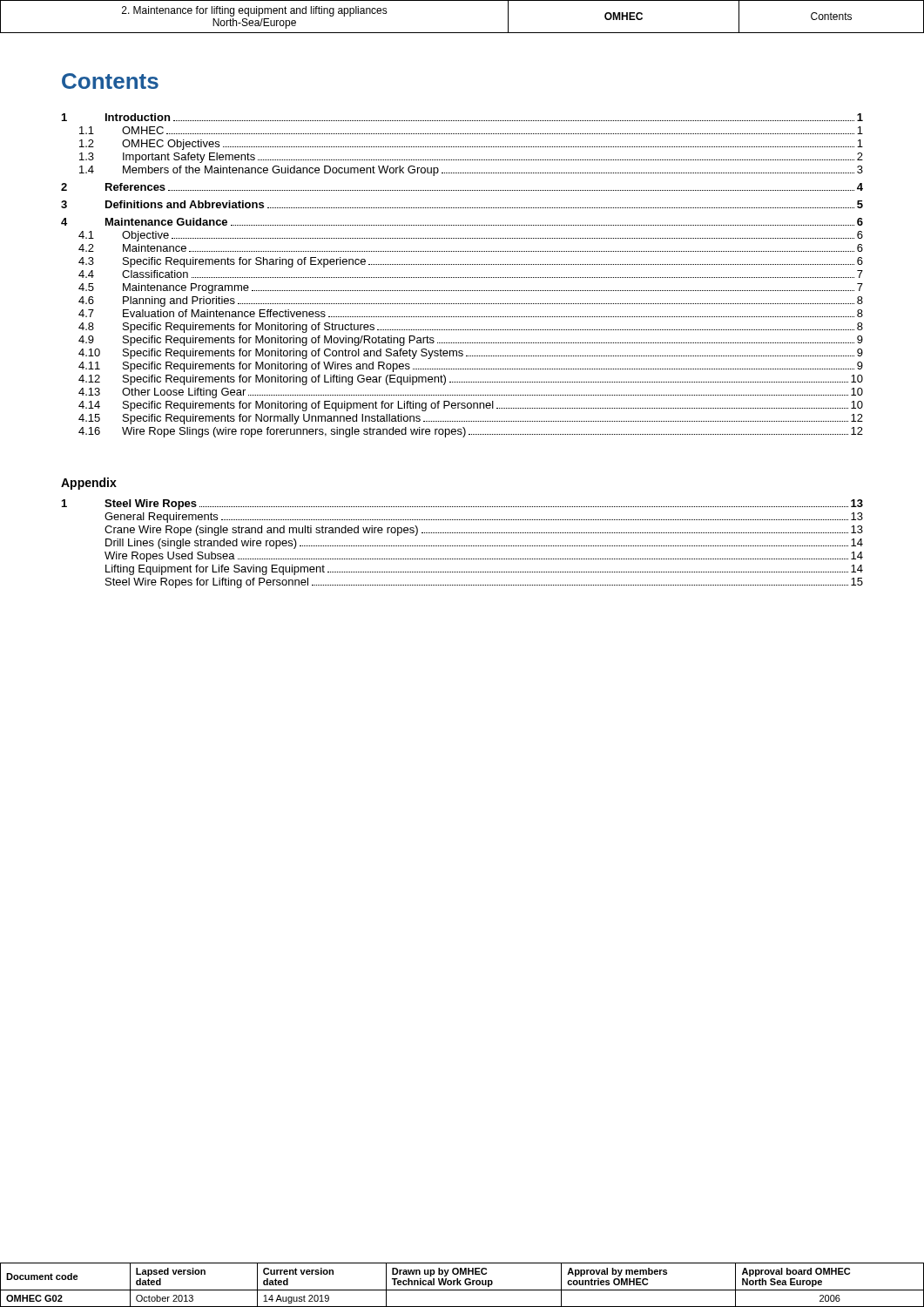Screen dimensions: 1307x924
Task: Locate the passage starting "Wire Ropes Used Subsea 14"
Action: click(x=462, y=555)
